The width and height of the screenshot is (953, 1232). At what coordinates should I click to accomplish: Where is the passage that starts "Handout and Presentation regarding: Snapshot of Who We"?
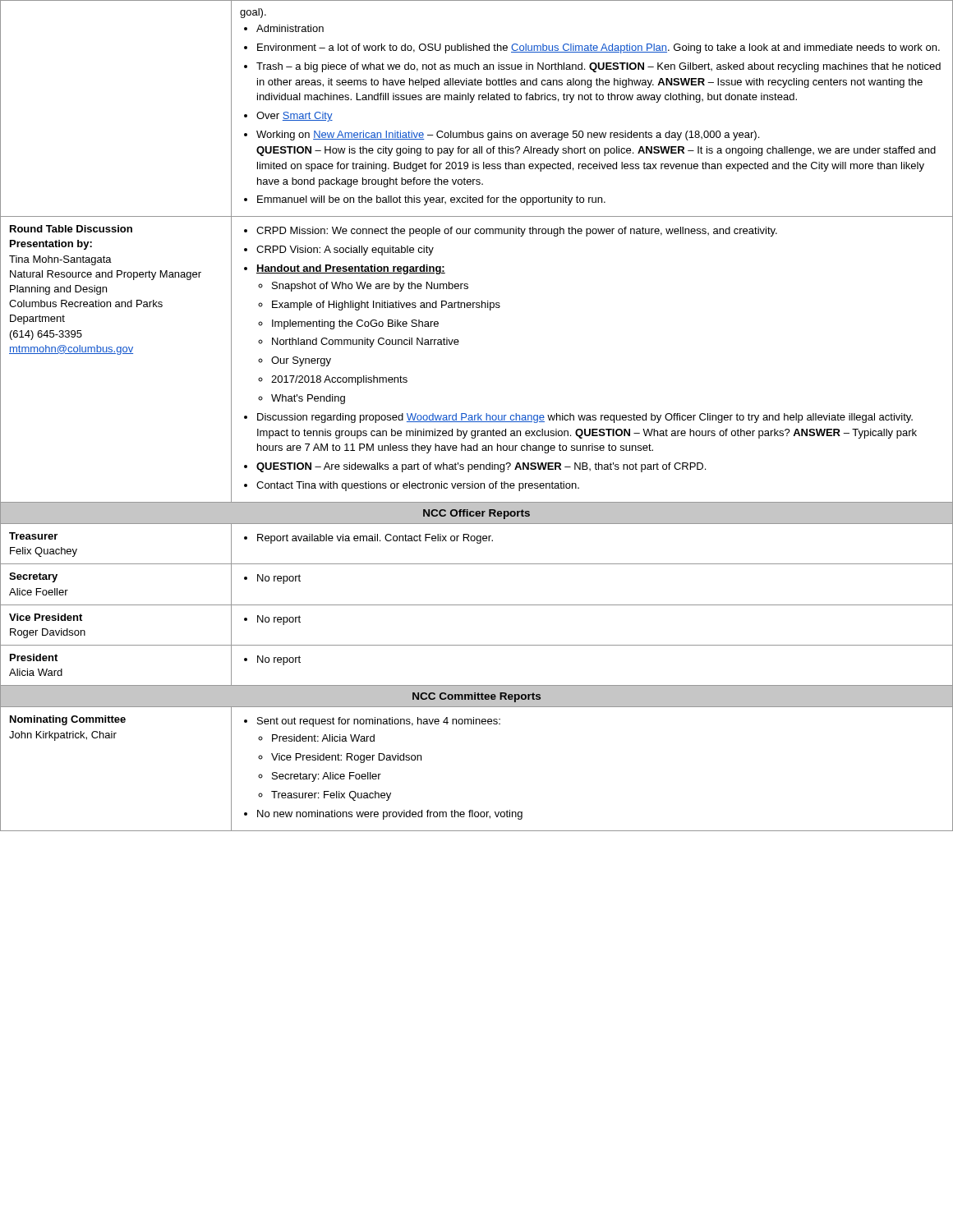(x=351, y=269)
